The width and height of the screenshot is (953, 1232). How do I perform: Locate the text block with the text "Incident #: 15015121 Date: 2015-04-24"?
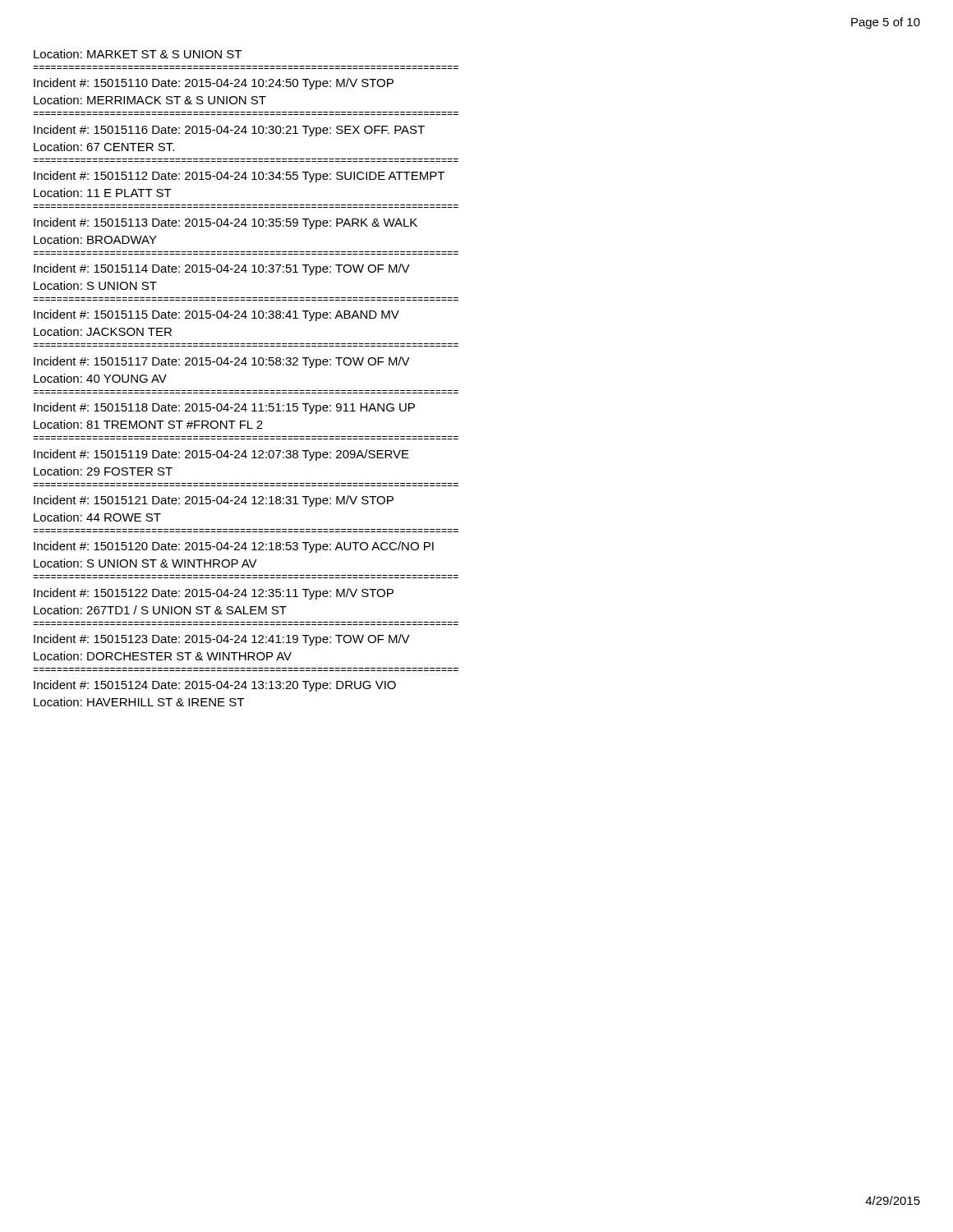point(214,508)
